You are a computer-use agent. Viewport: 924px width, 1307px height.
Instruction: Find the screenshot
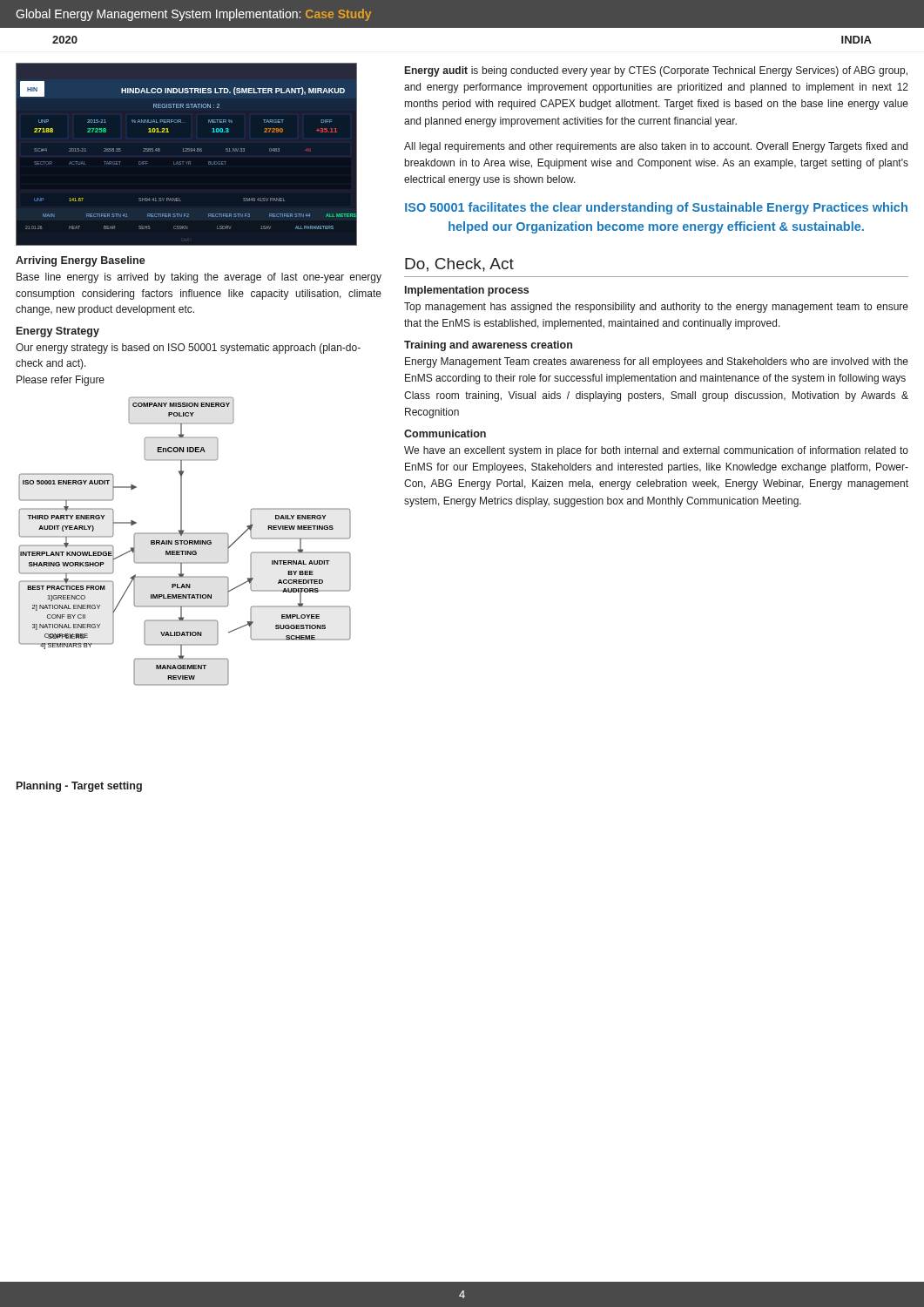[x=186, y=154]
